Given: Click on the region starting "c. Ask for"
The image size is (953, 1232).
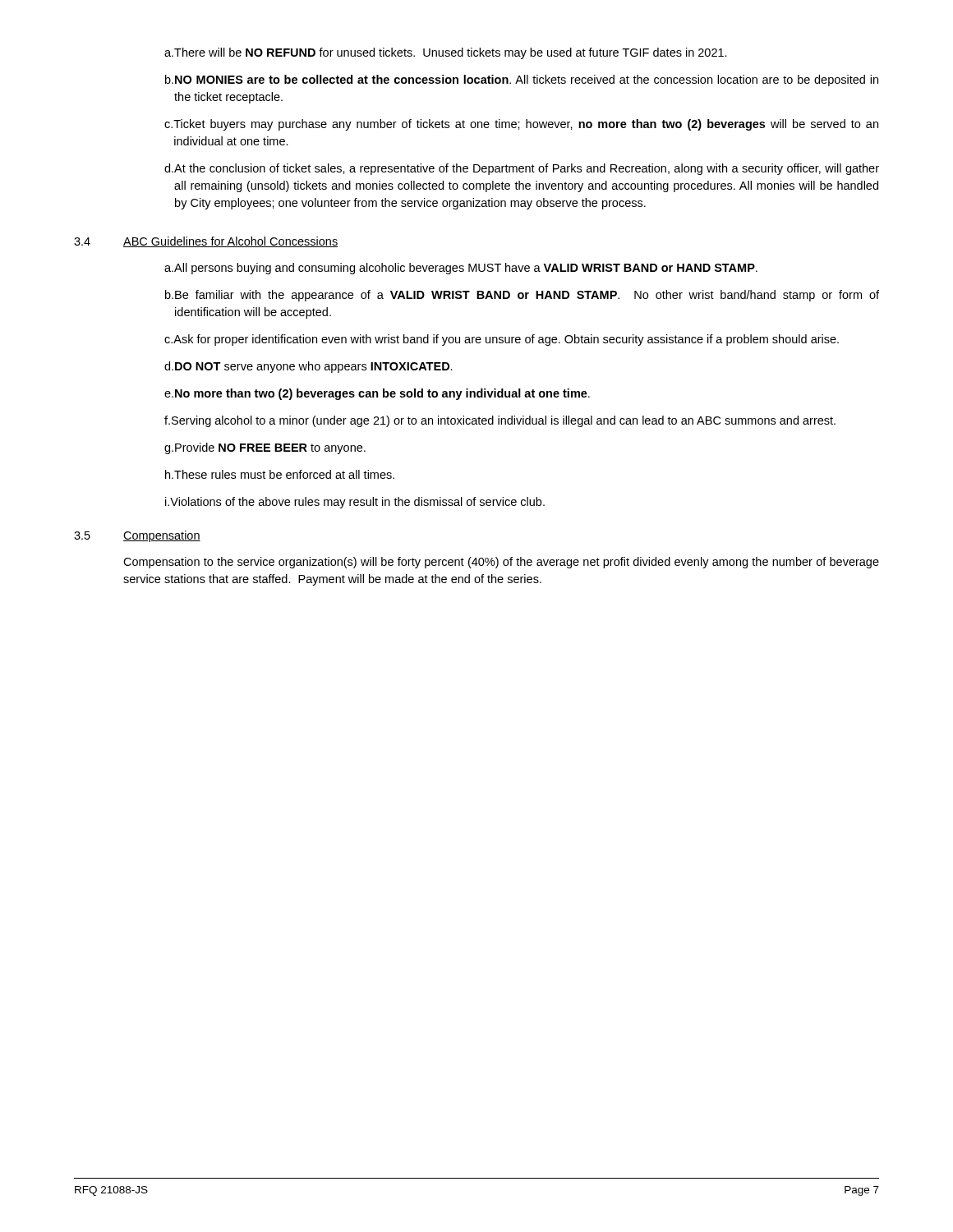Looking at the screenshot, I should [x=476, y=340].
